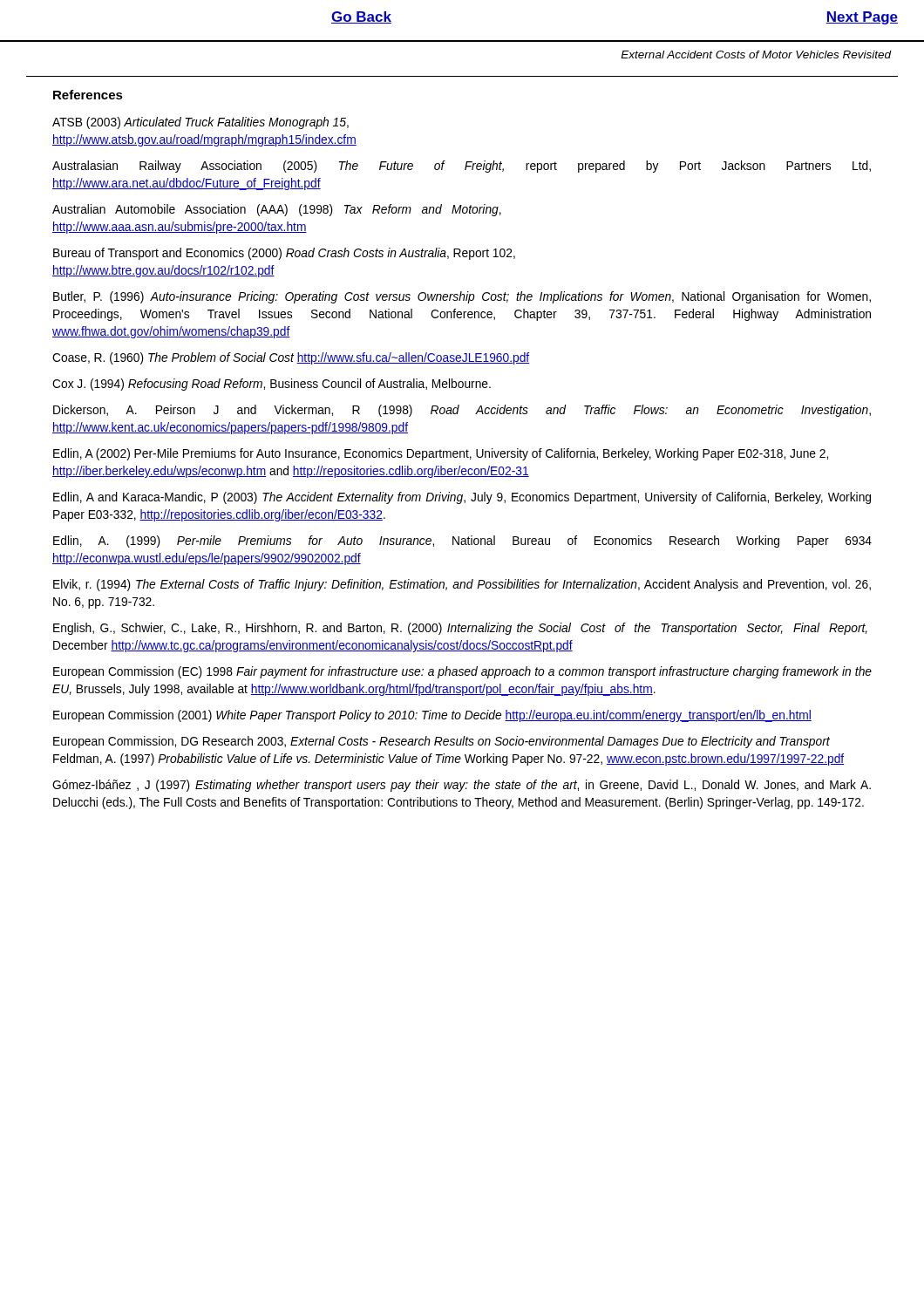The height and width of the screenshot is (1308, 924).
Task: Locate the list item that reads "Edlin, A and Karaca-Mandic, P (2003) The Accident"
Action: coord(462,506)
